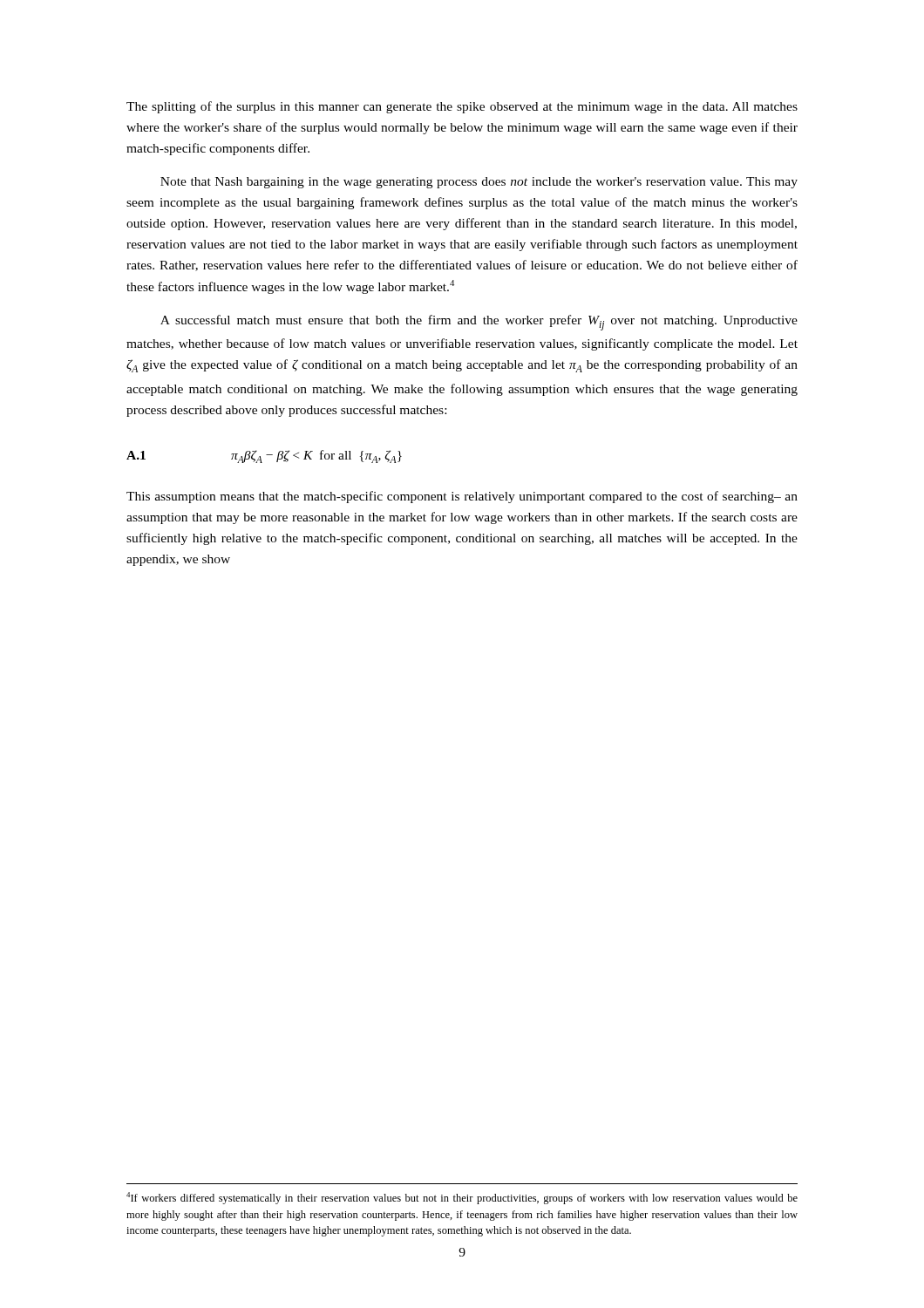Select the text block that reads "The splitting of the surplus in this"
Screen dimensions: 1308x924
(x=462, y=127)
